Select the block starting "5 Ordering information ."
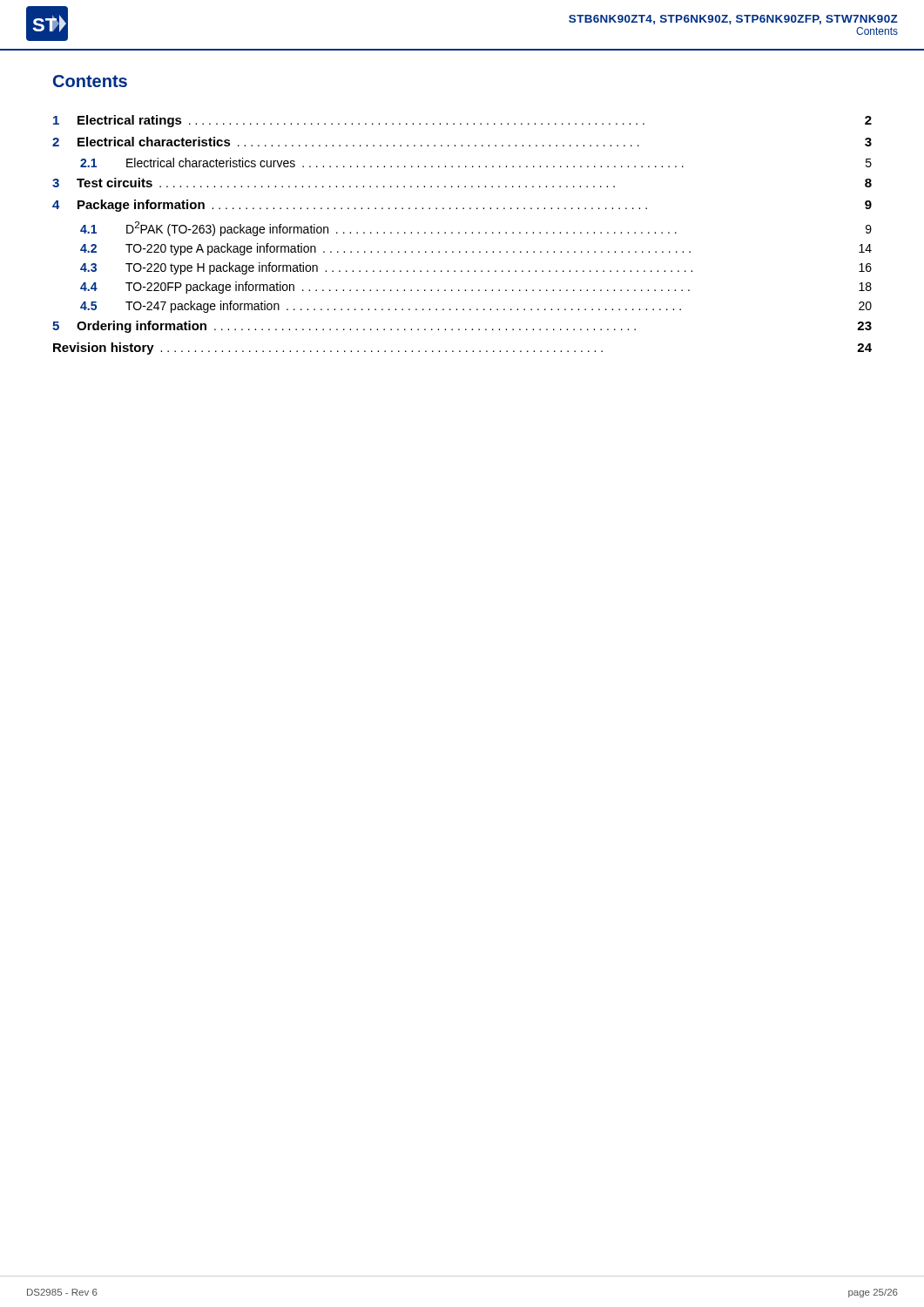The image size is (924, 1307). [462, 325]
